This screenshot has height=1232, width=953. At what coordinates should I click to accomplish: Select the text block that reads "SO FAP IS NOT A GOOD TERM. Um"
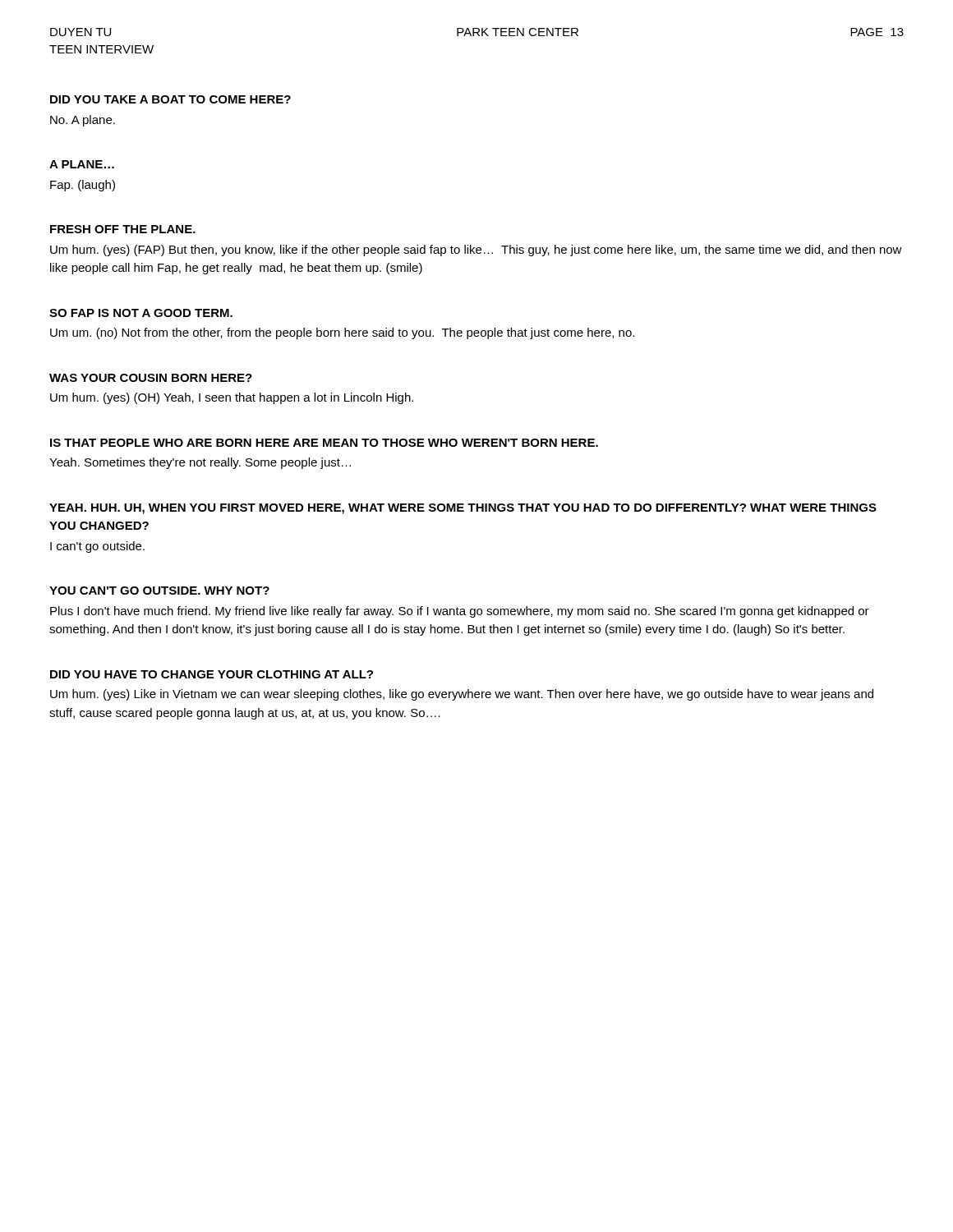(x=476, y=323)
